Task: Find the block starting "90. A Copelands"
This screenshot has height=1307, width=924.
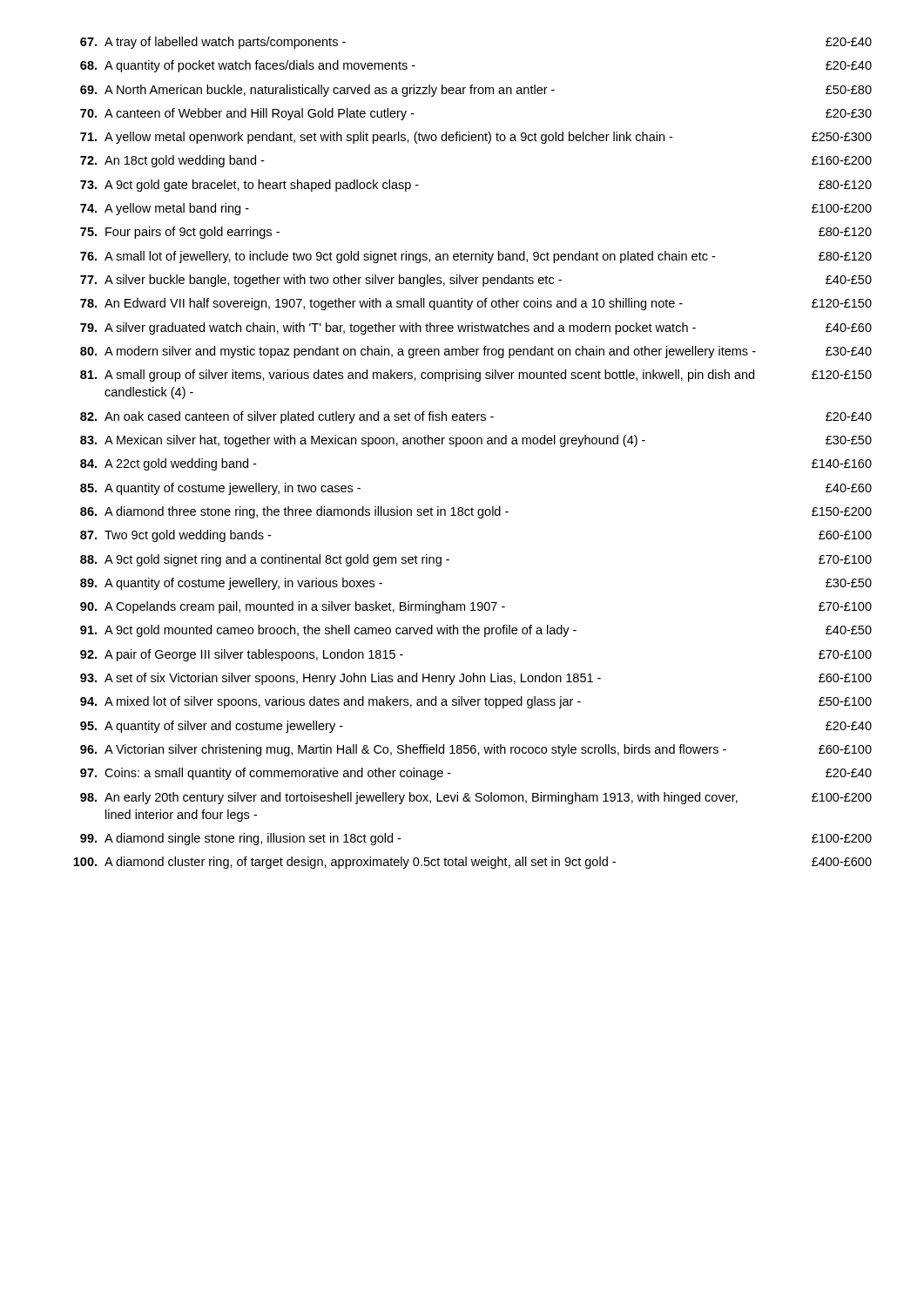Action: [x=462, y=607]
